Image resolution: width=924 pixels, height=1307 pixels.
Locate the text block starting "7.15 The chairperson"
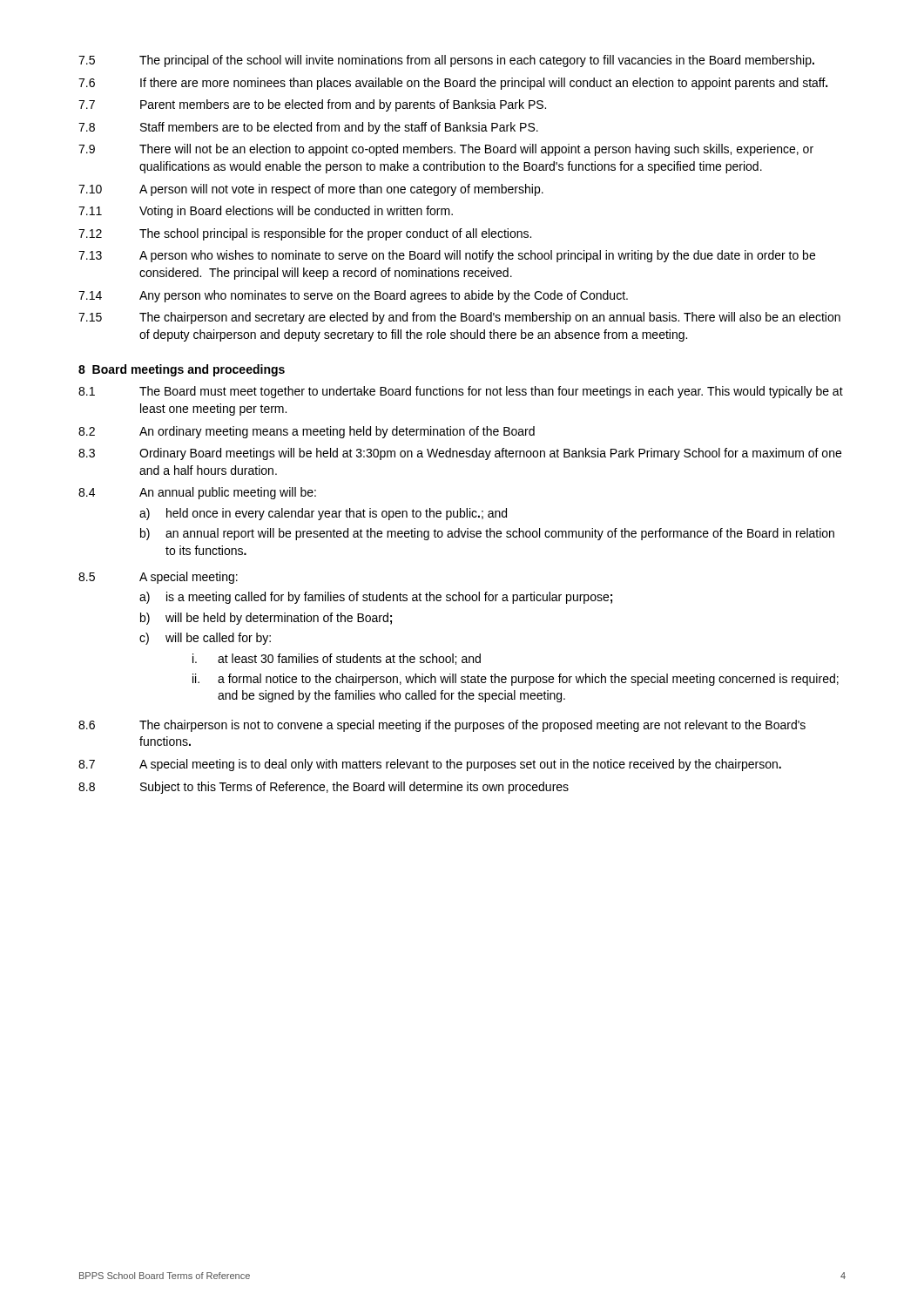pos(462,327)
